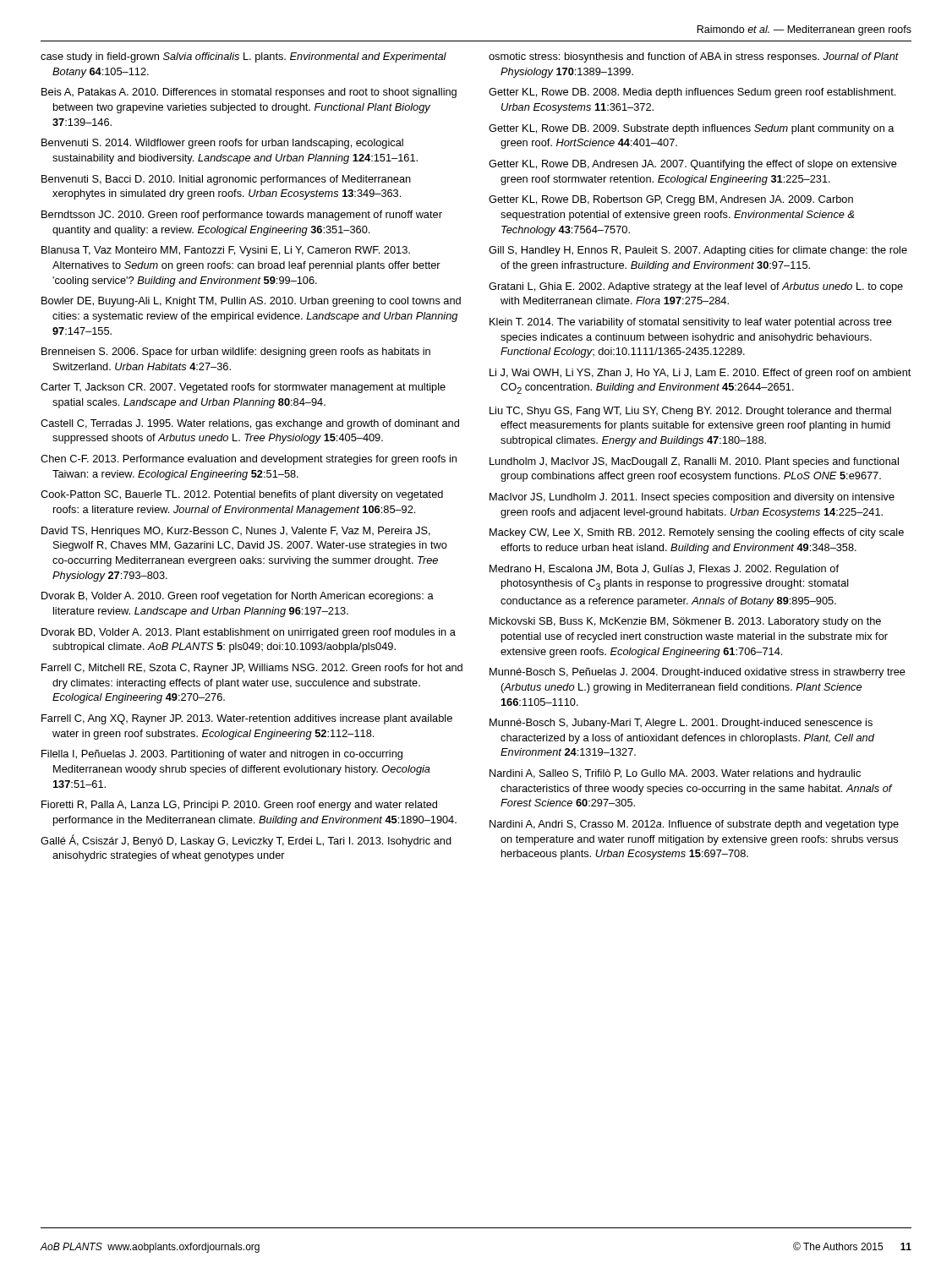
Task: Locate the list item that says "Chen C-F. 2013. Performance"
Action: pos(249,466)
